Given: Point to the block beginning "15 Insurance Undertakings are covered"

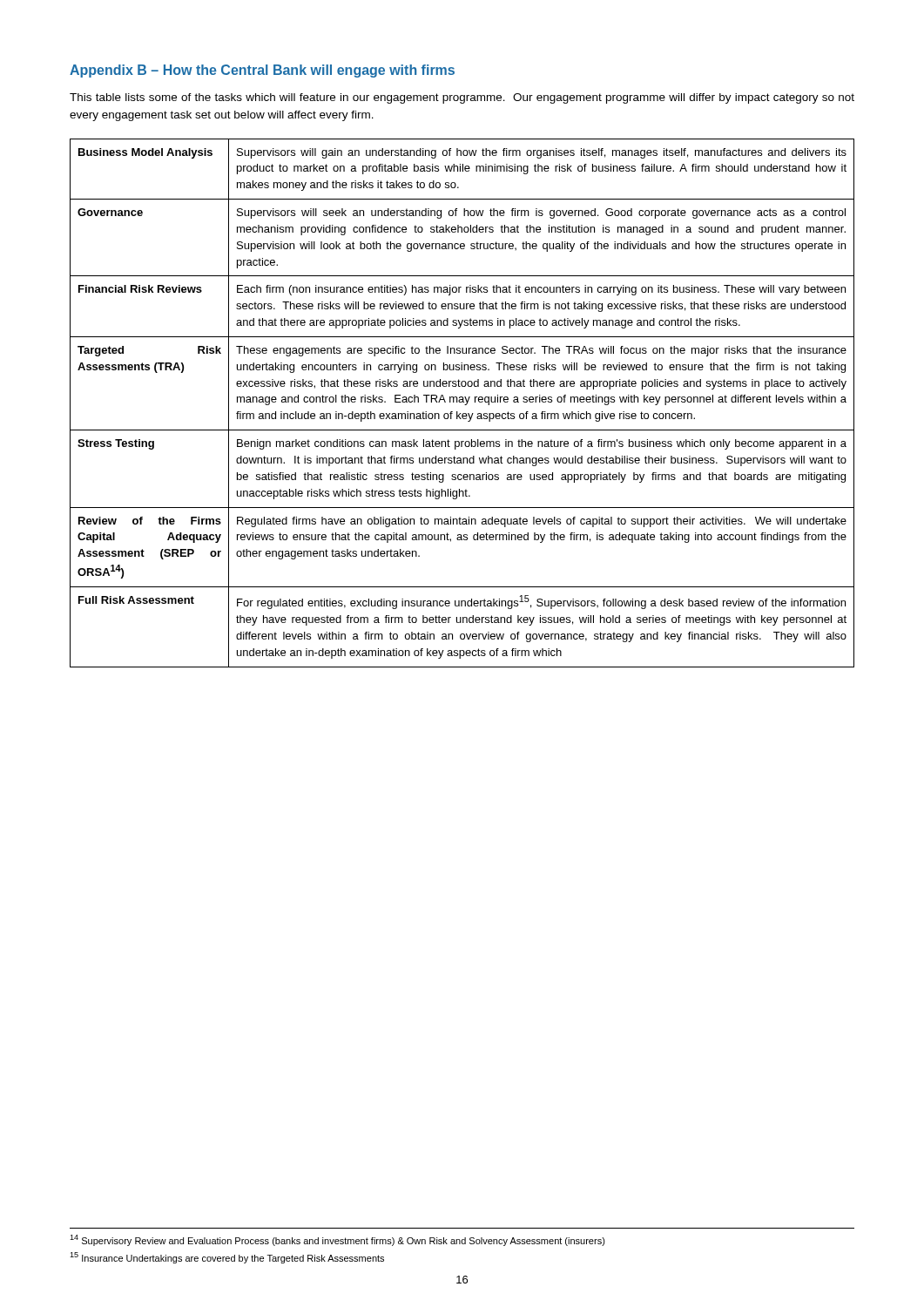Looking at the screenshot, I should tap(227, 1257).
